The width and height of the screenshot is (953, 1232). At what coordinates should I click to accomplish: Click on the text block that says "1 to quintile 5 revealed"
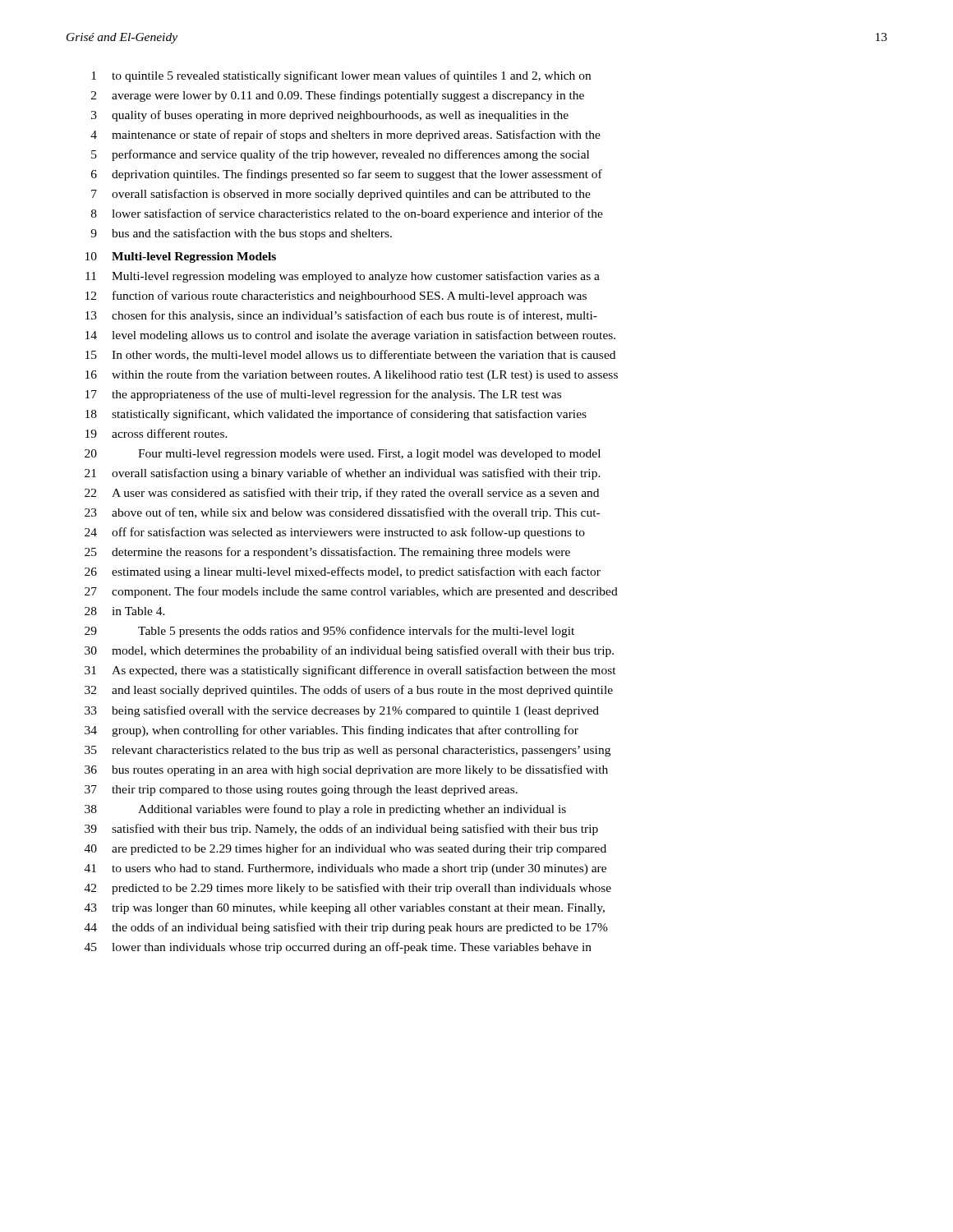coord(476,154)
